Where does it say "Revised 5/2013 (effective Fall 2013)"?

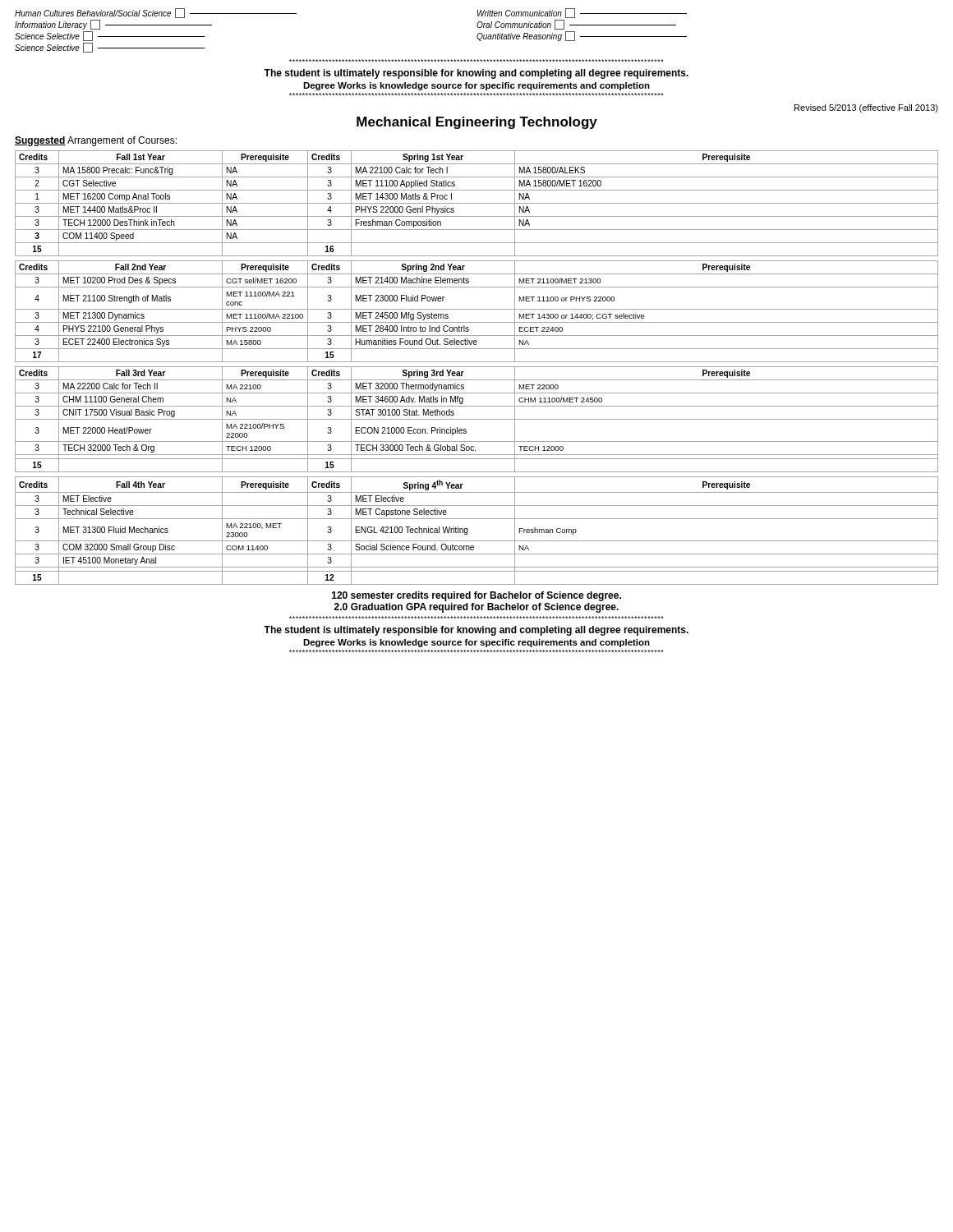tap(866, 108)
